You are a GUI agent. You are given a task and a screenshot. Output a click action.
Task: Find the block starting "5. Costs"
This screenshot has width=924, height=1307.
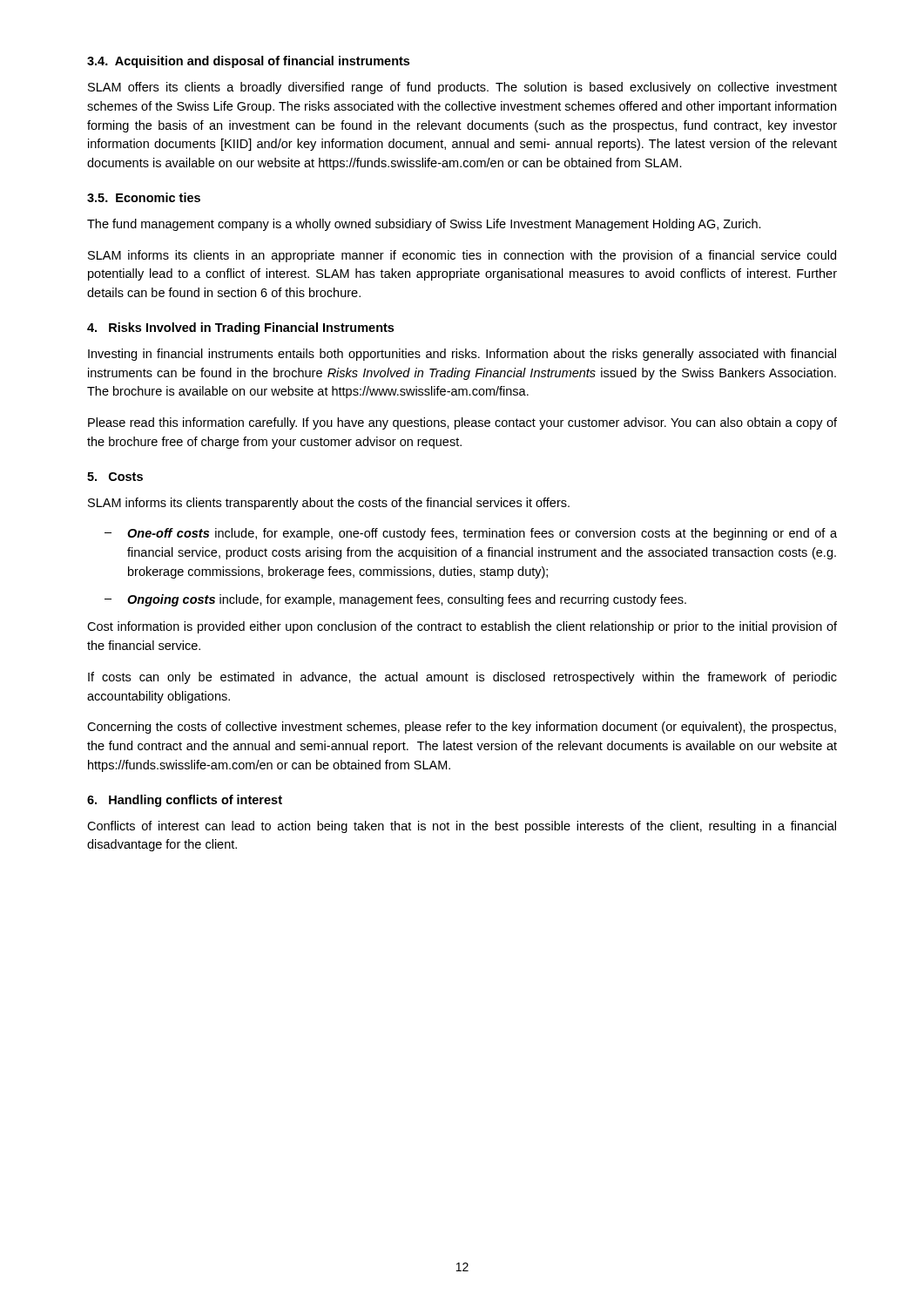click(x=115, y=476)
